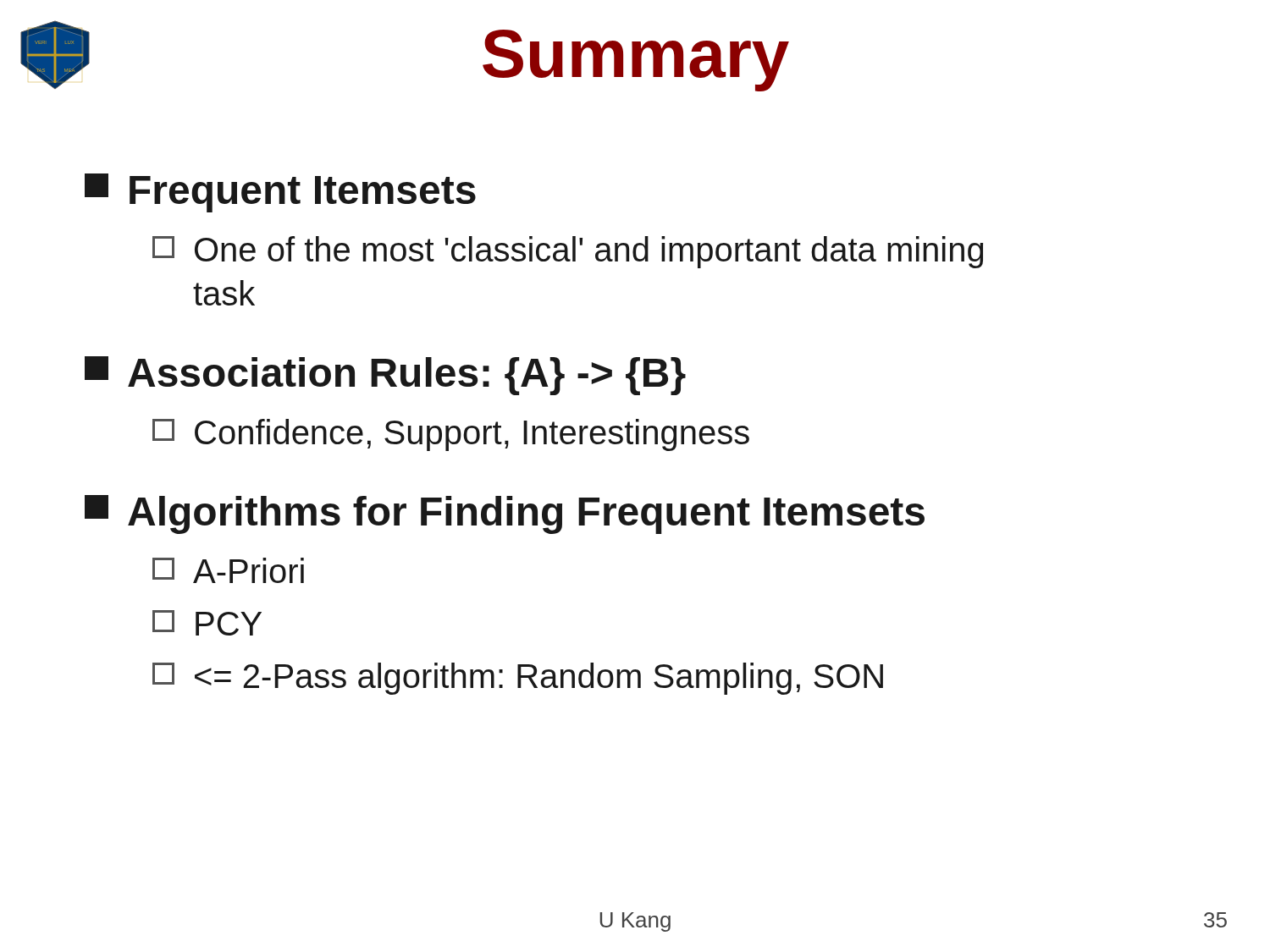
Task: Click where it says "<= 2-Pass algorithm: Random Sampling, SON"
Action: point(519,676)
